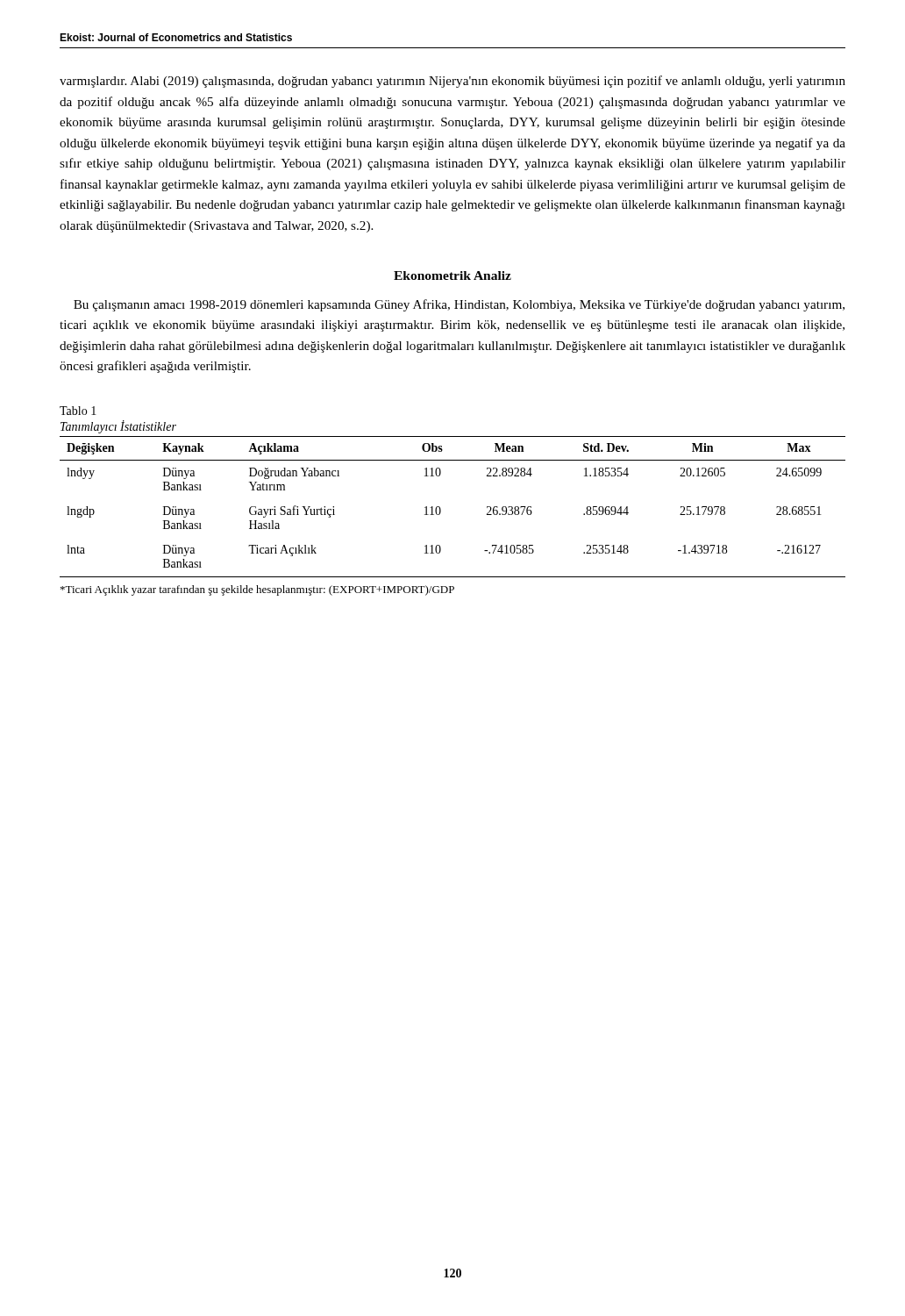Where does it say "Ekonometrik Analiz"?
Screen dimensions: 1316x905
click(x=452, y=275)
